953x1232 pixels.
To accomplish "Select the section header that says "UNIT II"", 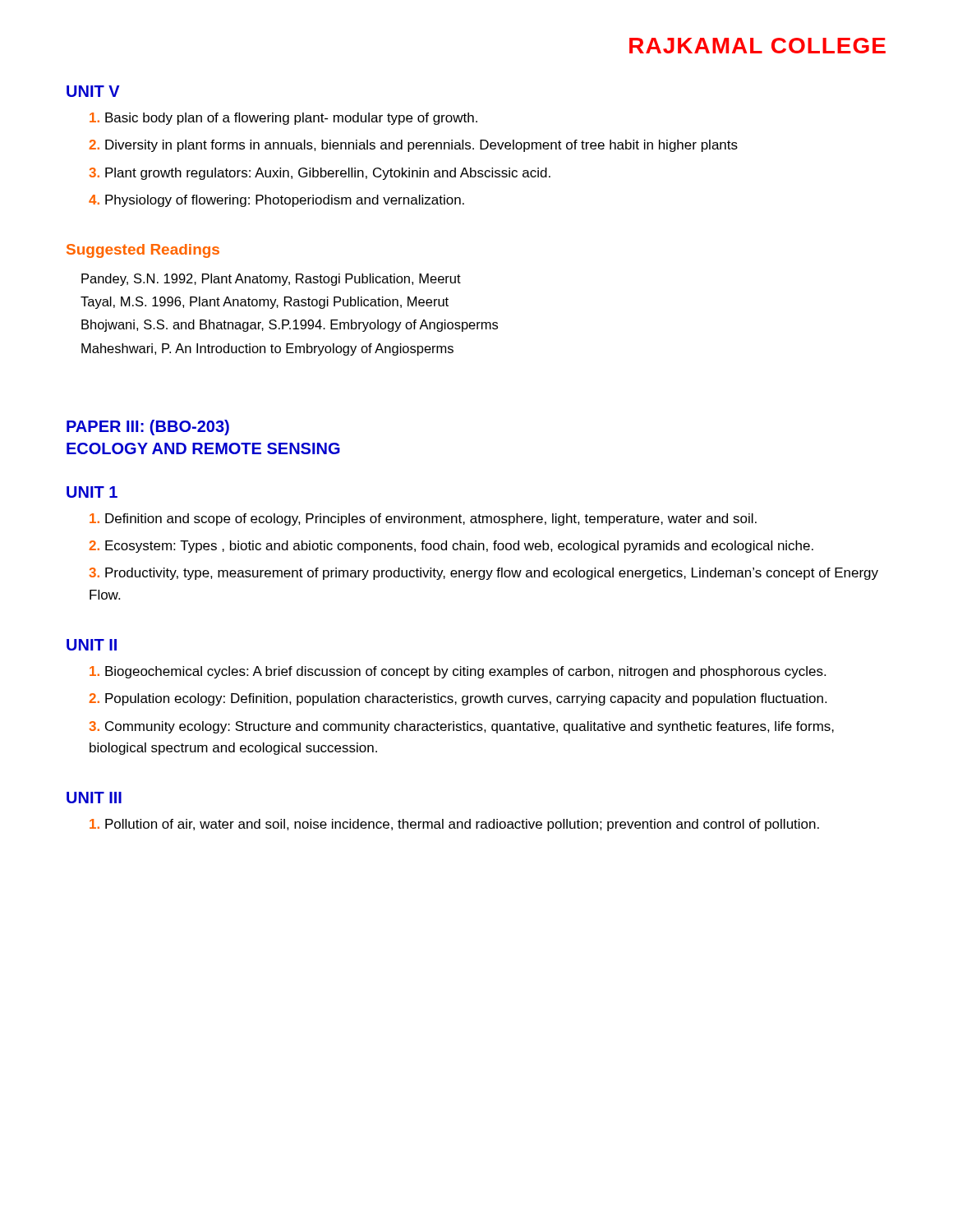I will click(92, 645).
